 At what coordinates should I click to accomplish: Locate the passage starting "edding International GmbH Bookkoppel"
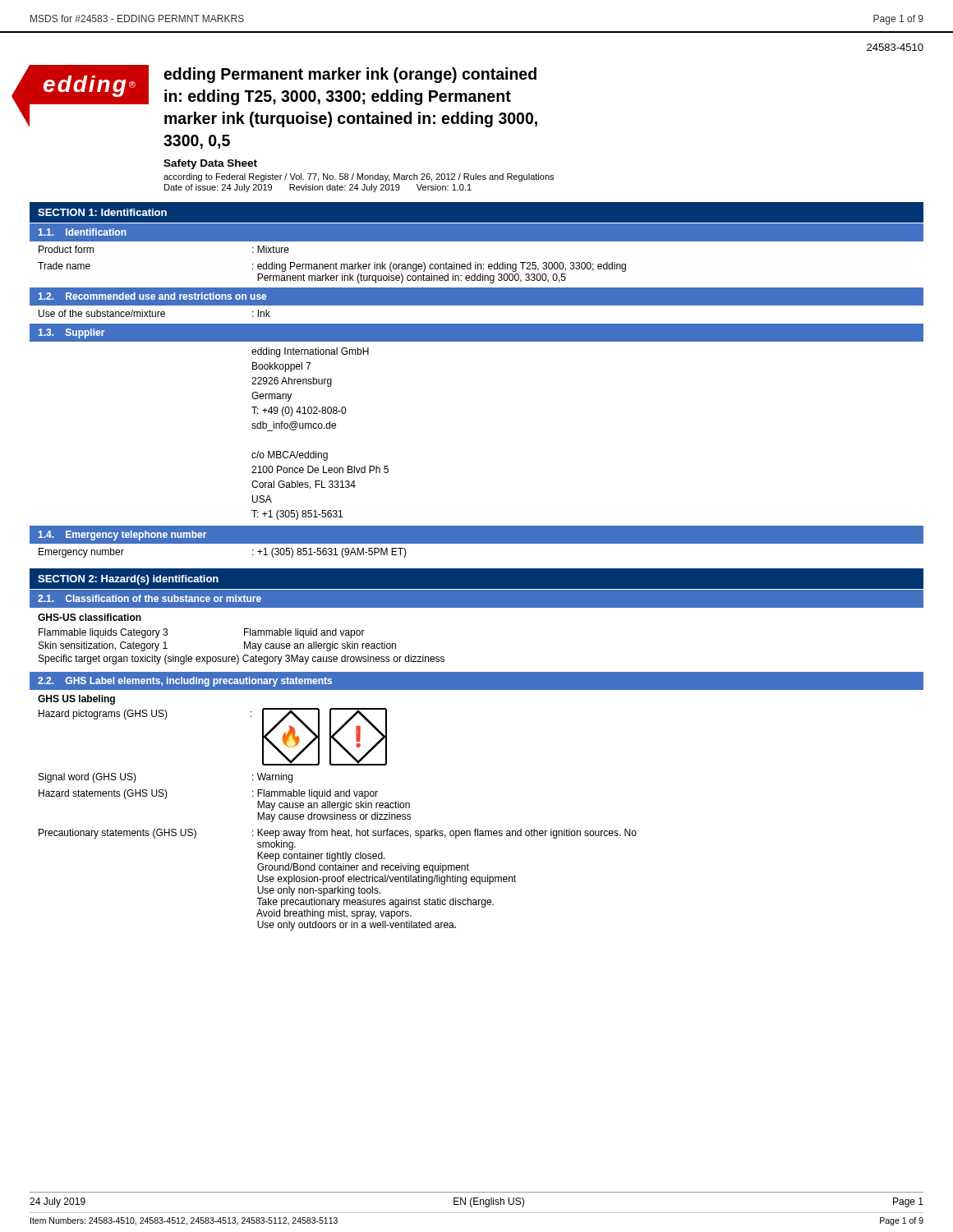point(310,352)
